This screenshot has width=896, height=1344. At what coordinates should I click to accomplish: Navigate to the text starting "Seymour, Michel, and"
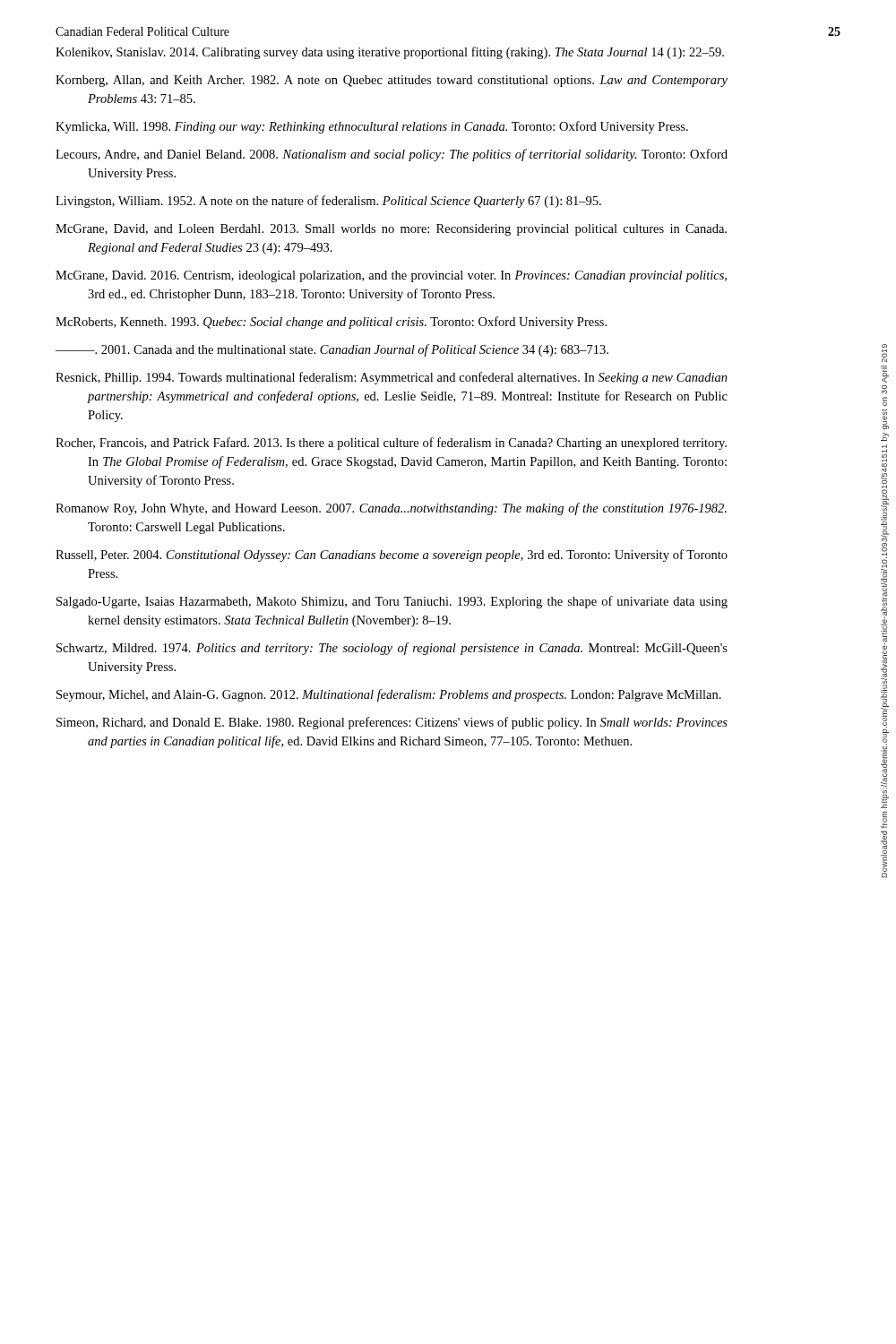(x=389, y=695)
